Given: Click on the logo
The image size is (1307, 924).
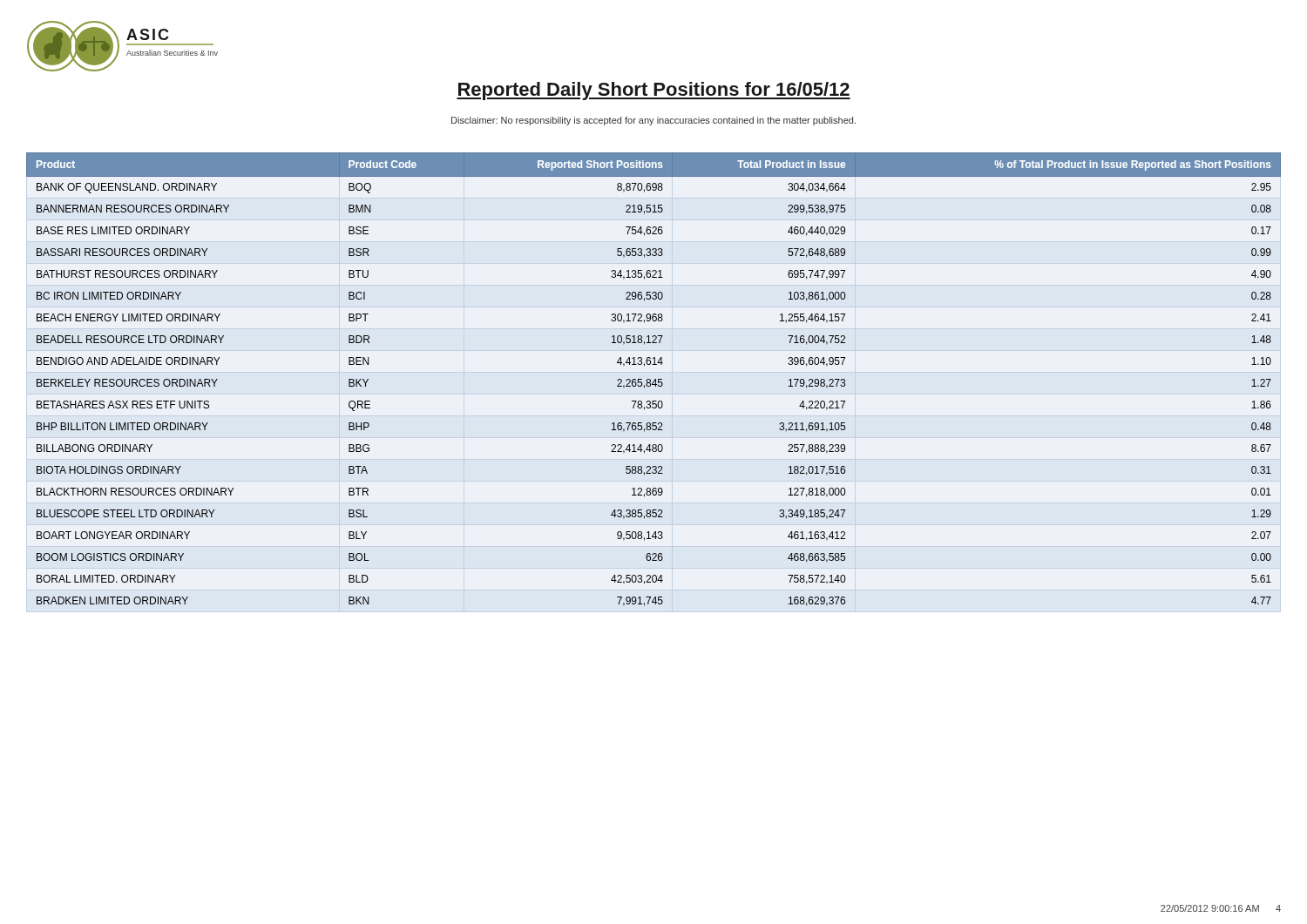Looking at the screenshot, I should (122, 46).
